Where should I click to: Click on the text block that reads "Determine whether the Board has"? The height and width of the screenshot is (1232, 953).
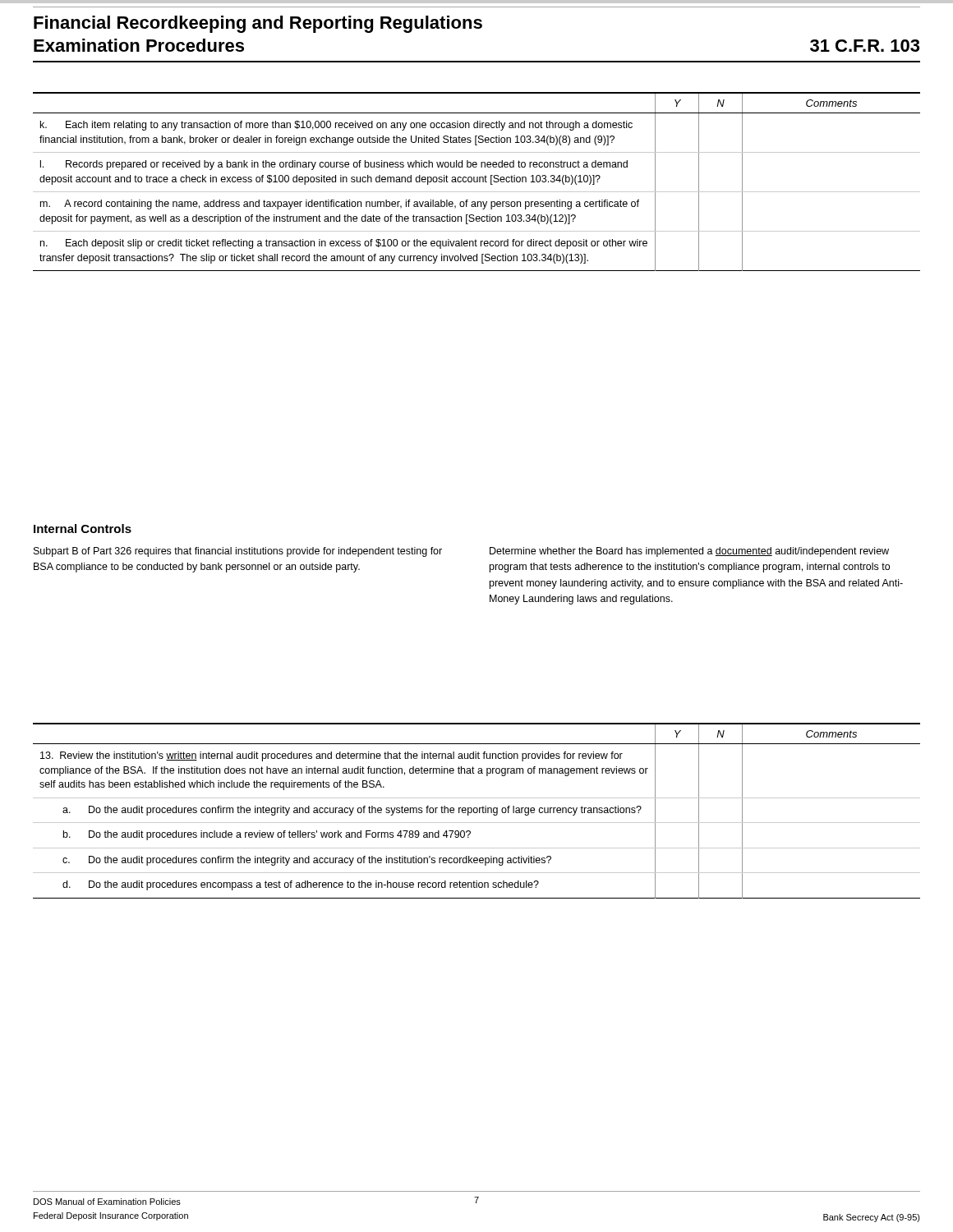pos(696,575)
